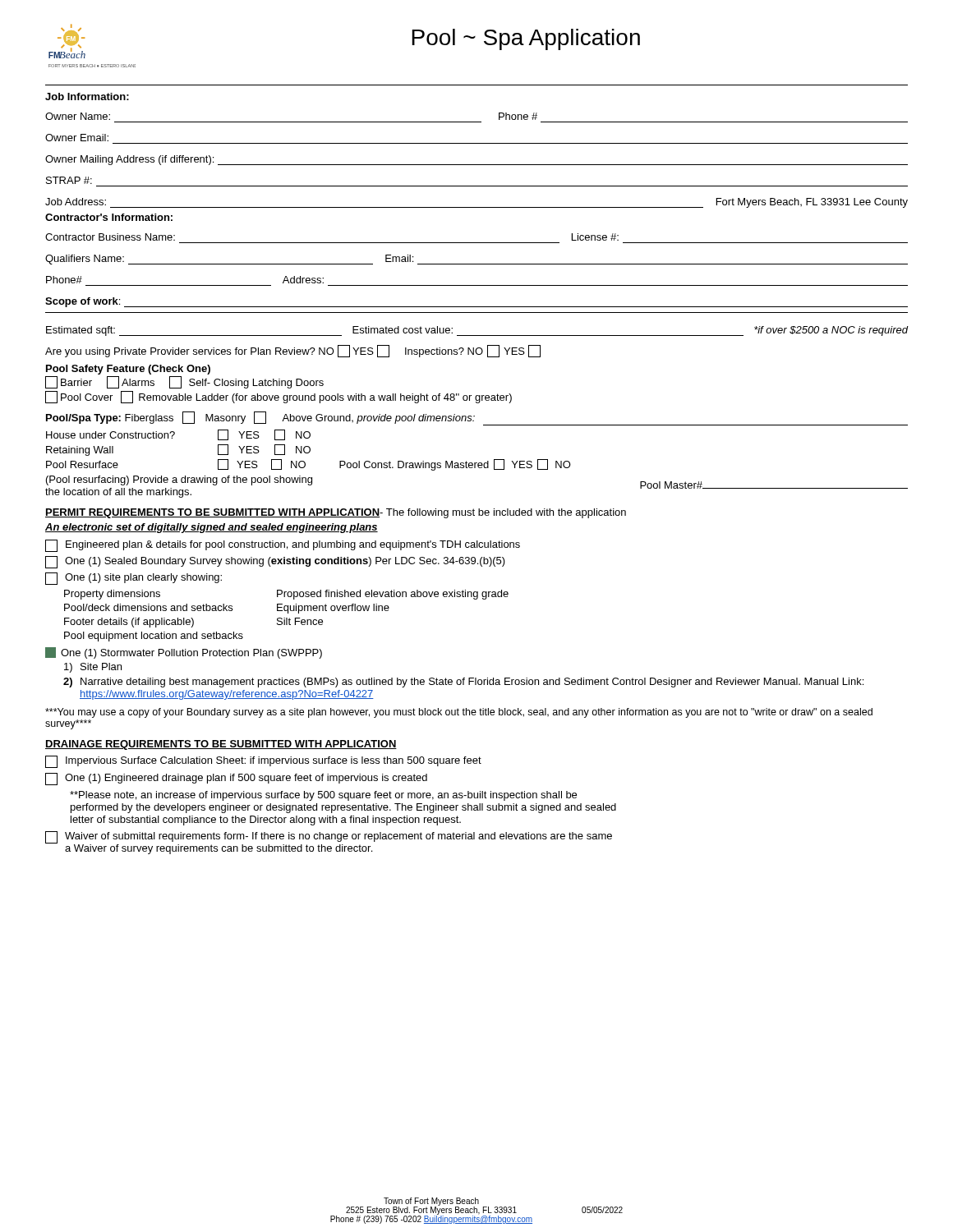Click where it says "Retaining Wall YES NO"
The image size is (953, 1232).
(x=80, y=450)
